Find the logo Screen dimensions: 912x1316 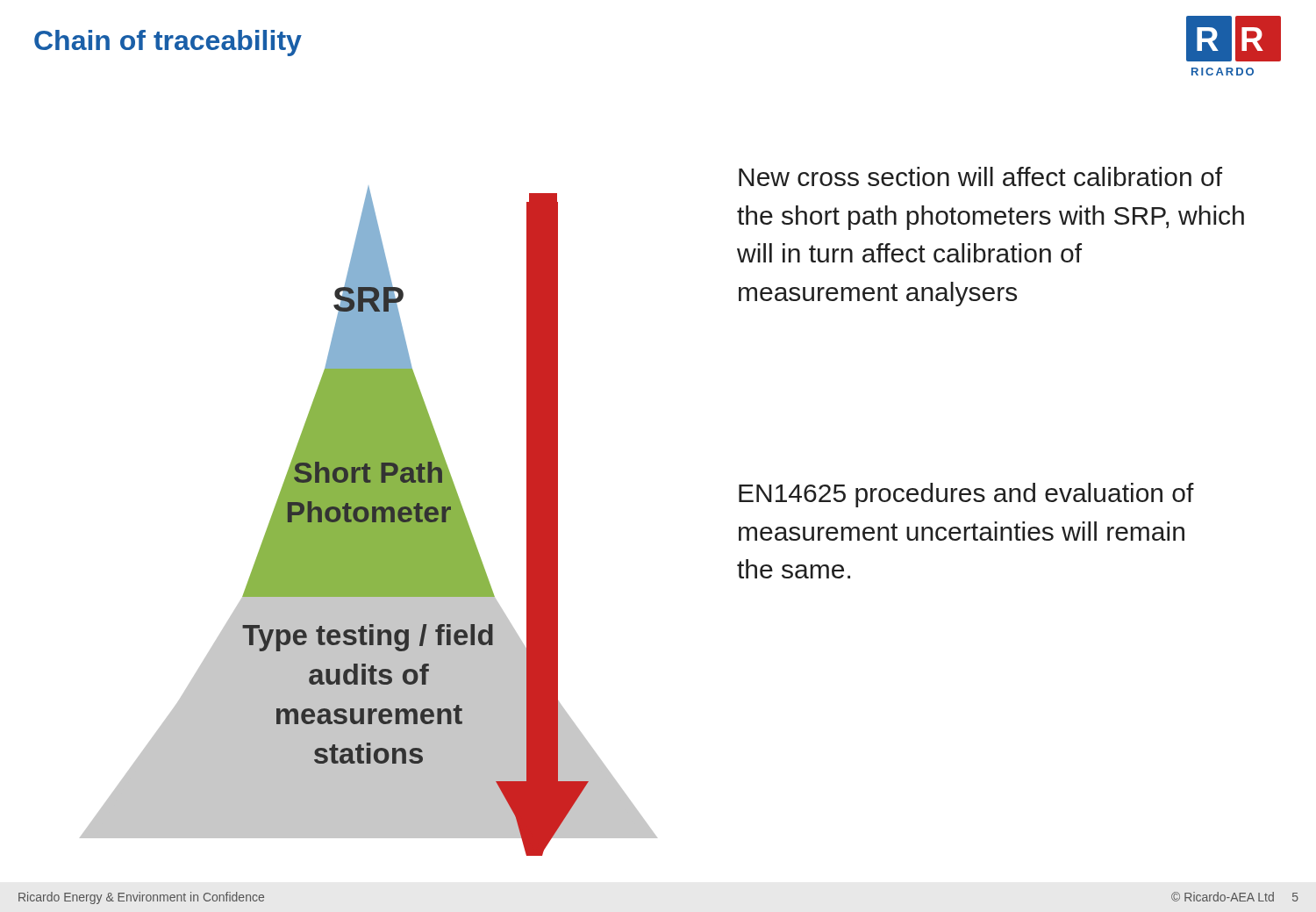[1234, 49]
